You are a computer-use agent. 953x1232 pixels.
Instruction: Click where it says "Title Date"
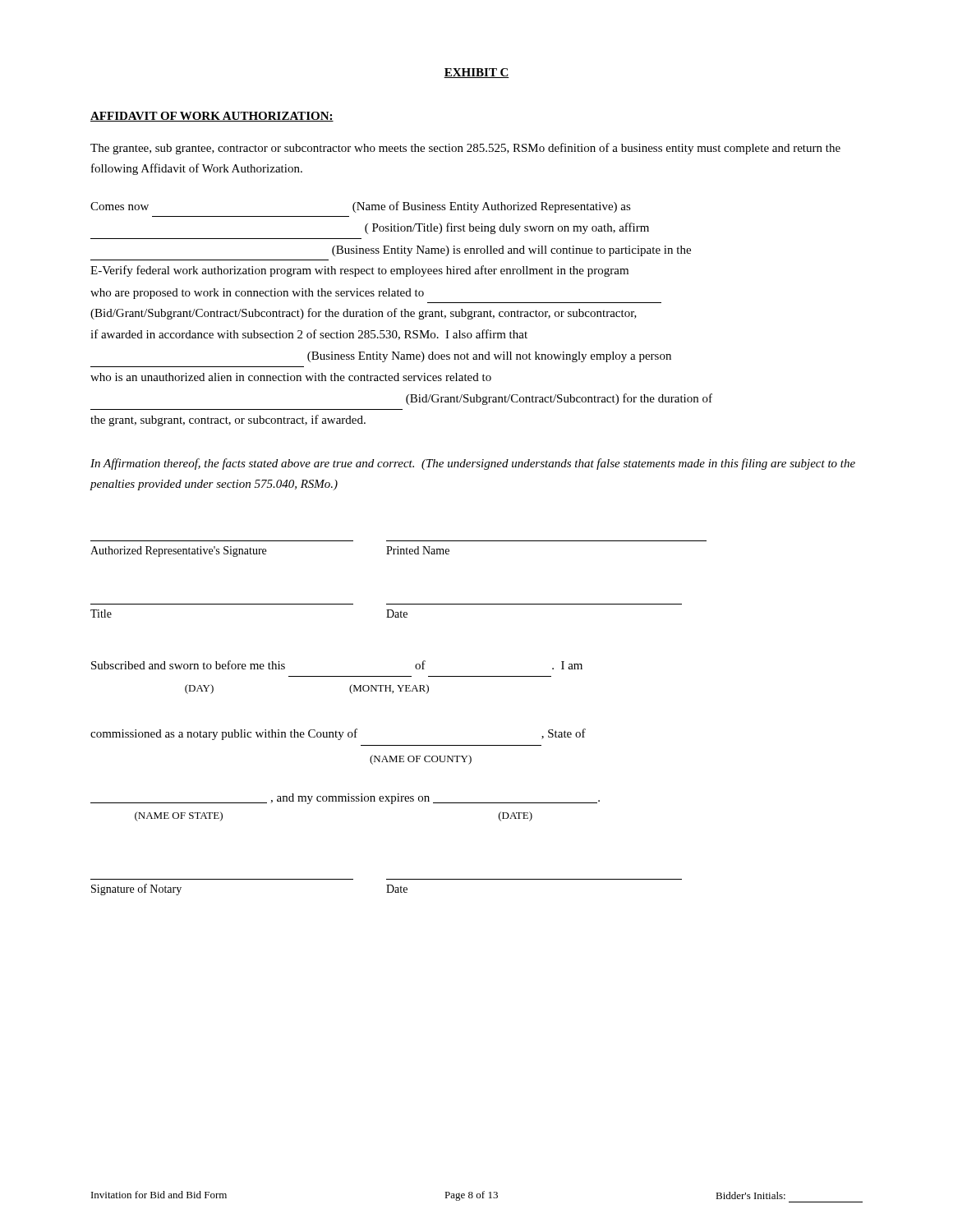pyautogui.click(x=476, y=604)
